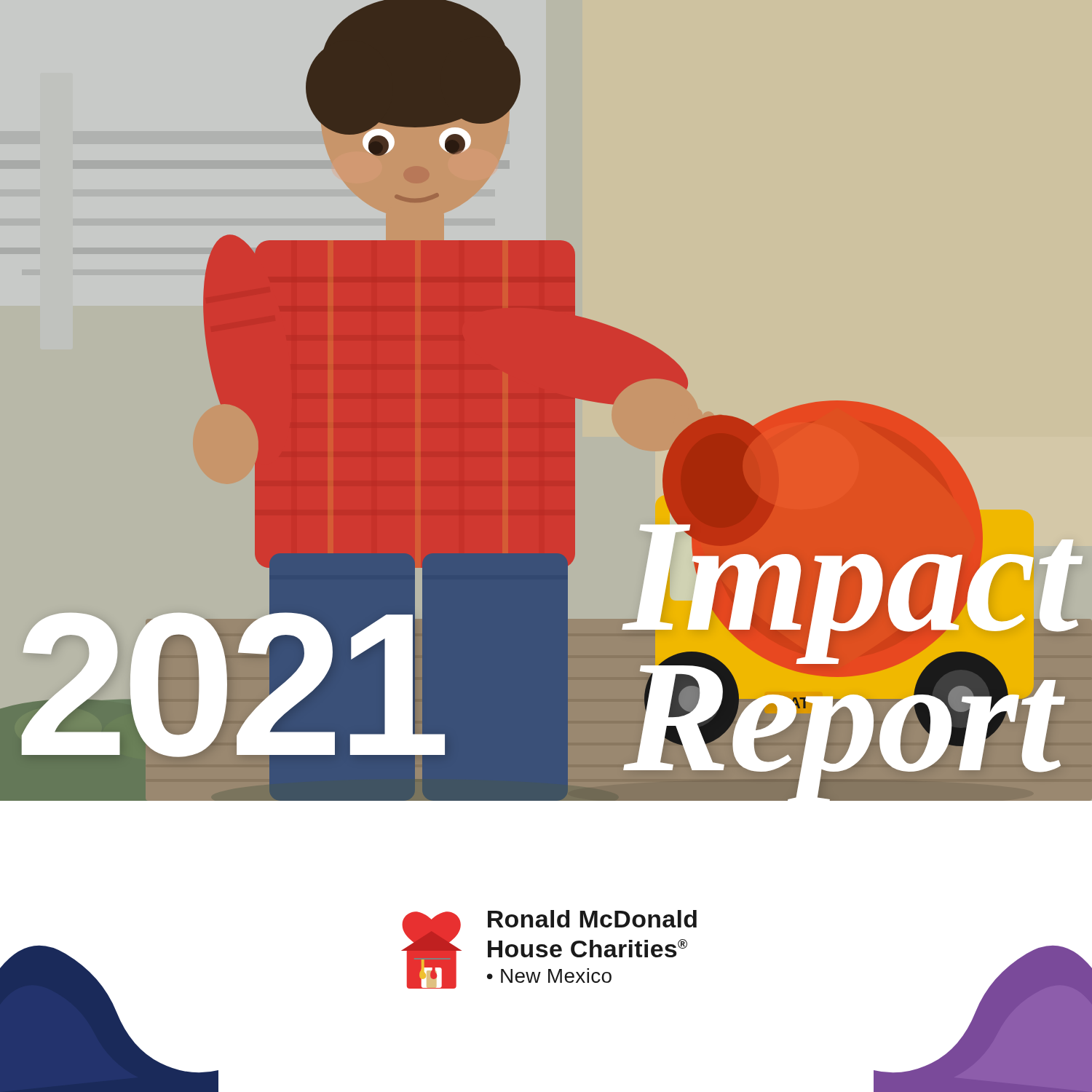Select the logo

546,946
